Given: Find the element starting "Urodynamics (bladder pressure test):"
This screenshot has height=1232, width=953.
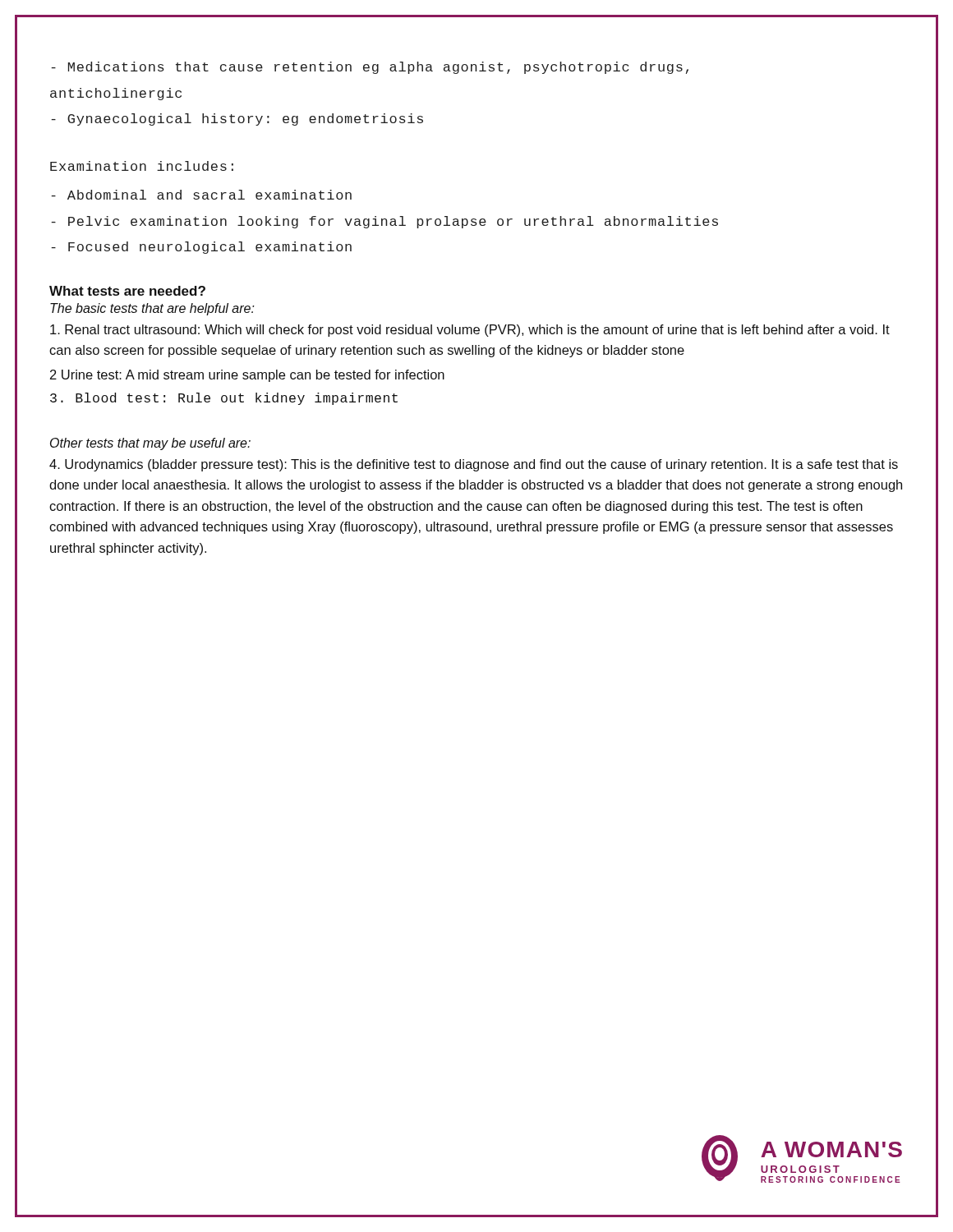Looking at the screenshot, I should [476, 506].
